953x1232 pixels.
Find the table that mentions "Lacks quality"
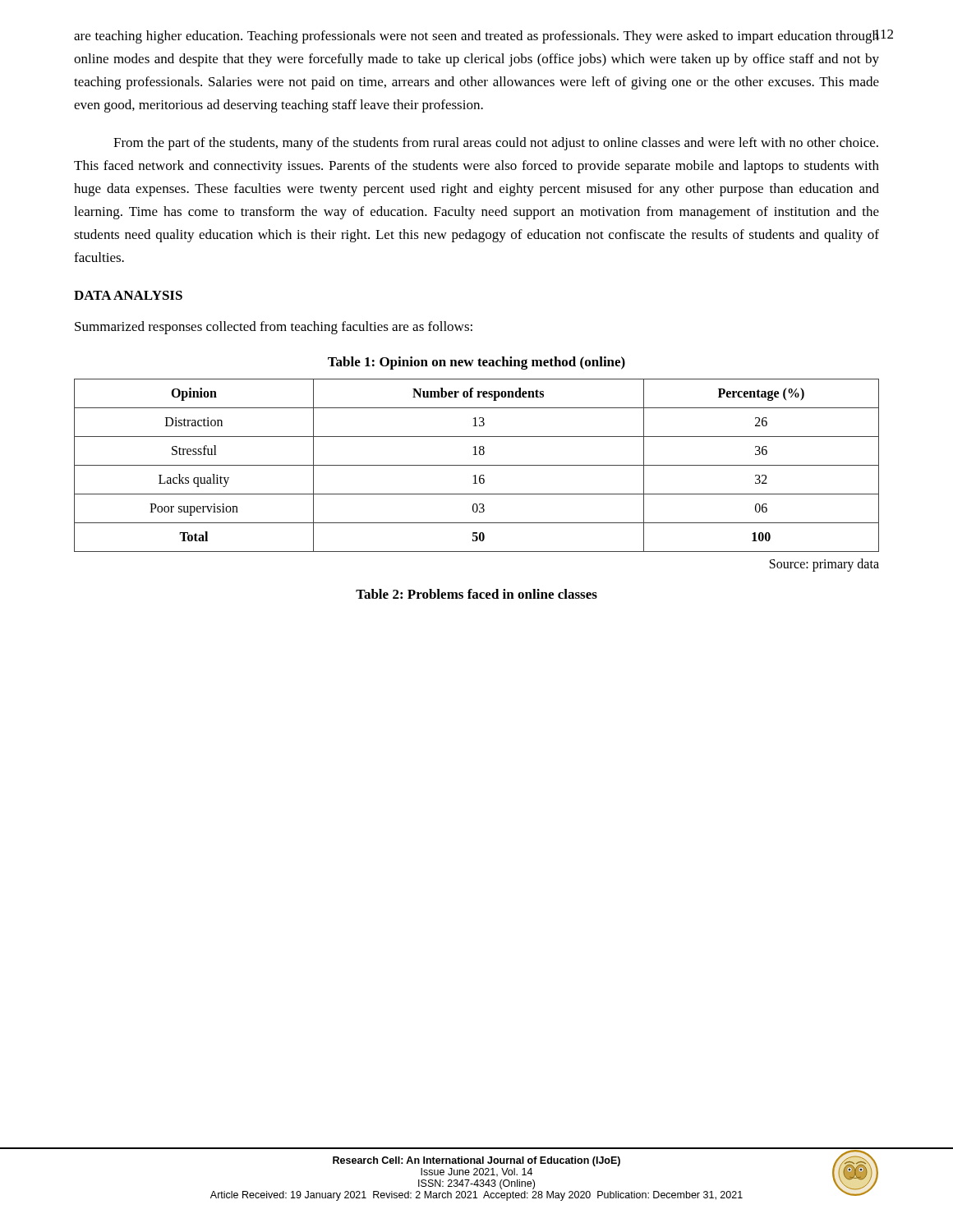click(x=476, y=465)
